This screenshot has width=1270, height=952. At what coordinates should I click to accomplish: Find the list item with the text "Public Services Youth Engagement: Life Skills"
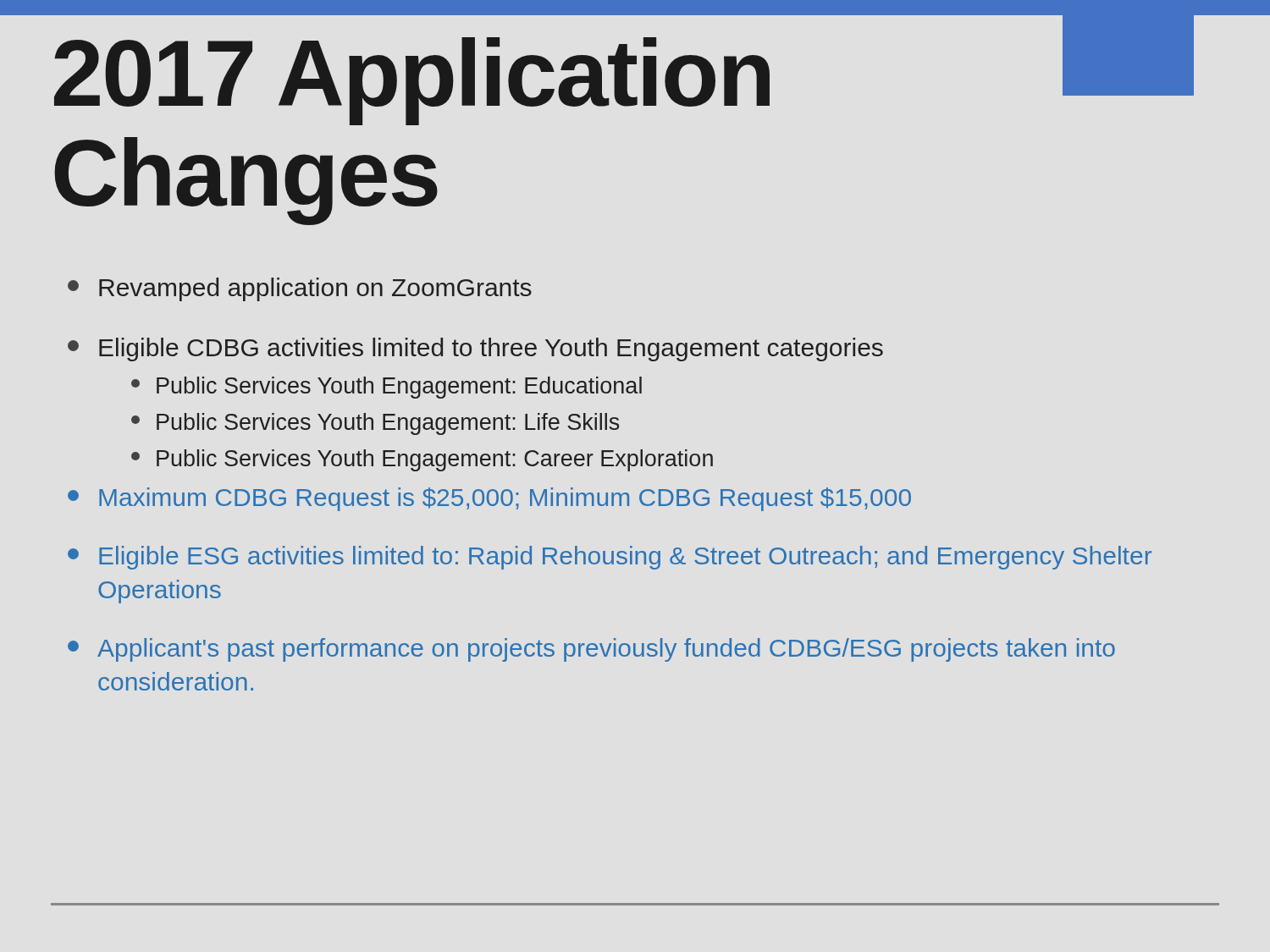tap(376, 423)
